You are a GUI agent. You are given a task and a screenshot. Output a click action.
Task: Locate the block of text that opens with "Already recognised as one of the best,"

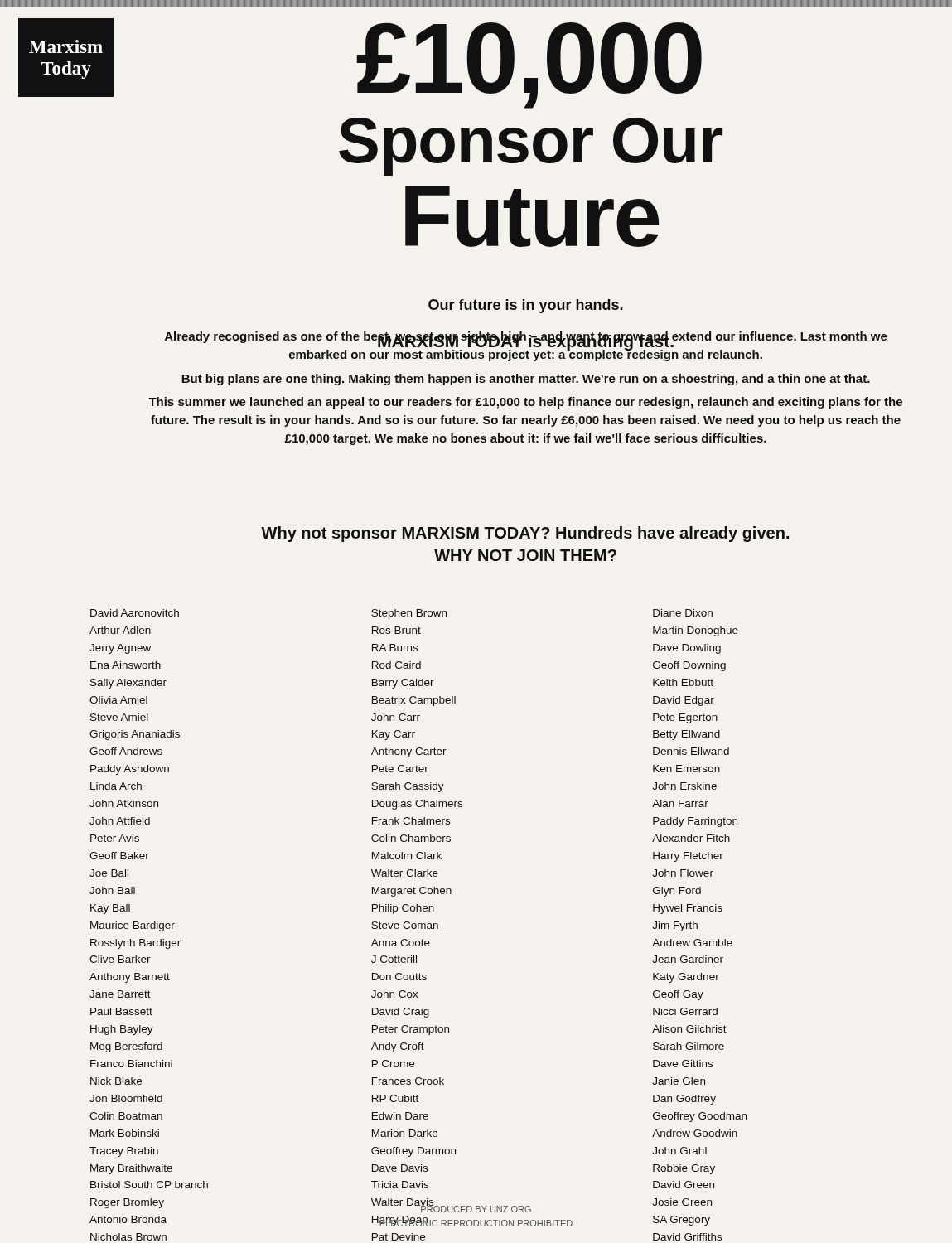(526, 387)
